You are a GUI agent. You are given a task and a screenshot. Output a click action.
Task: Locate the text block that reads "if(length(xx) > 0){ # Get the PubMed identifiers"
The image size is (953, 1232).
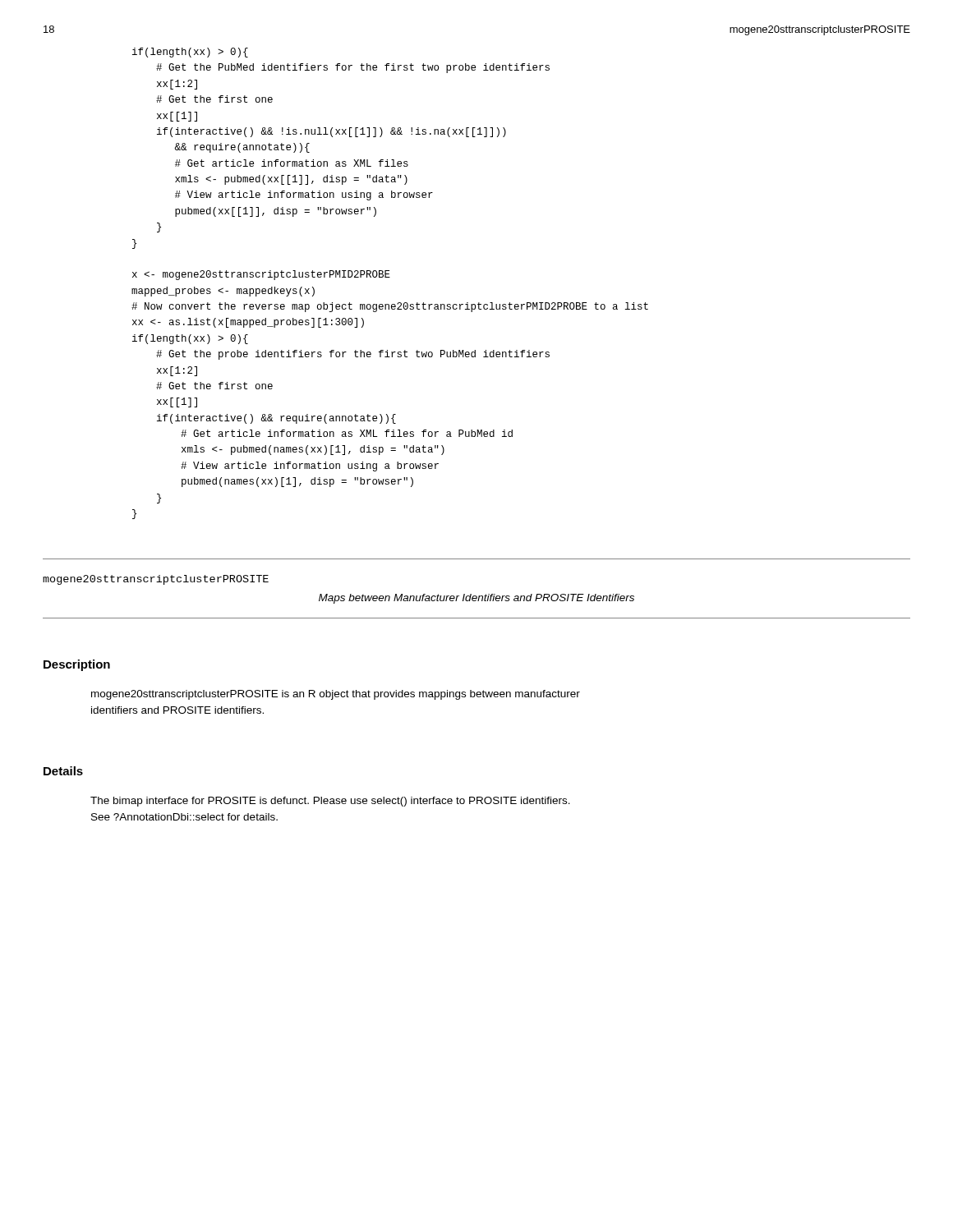(x=390, y=283)
